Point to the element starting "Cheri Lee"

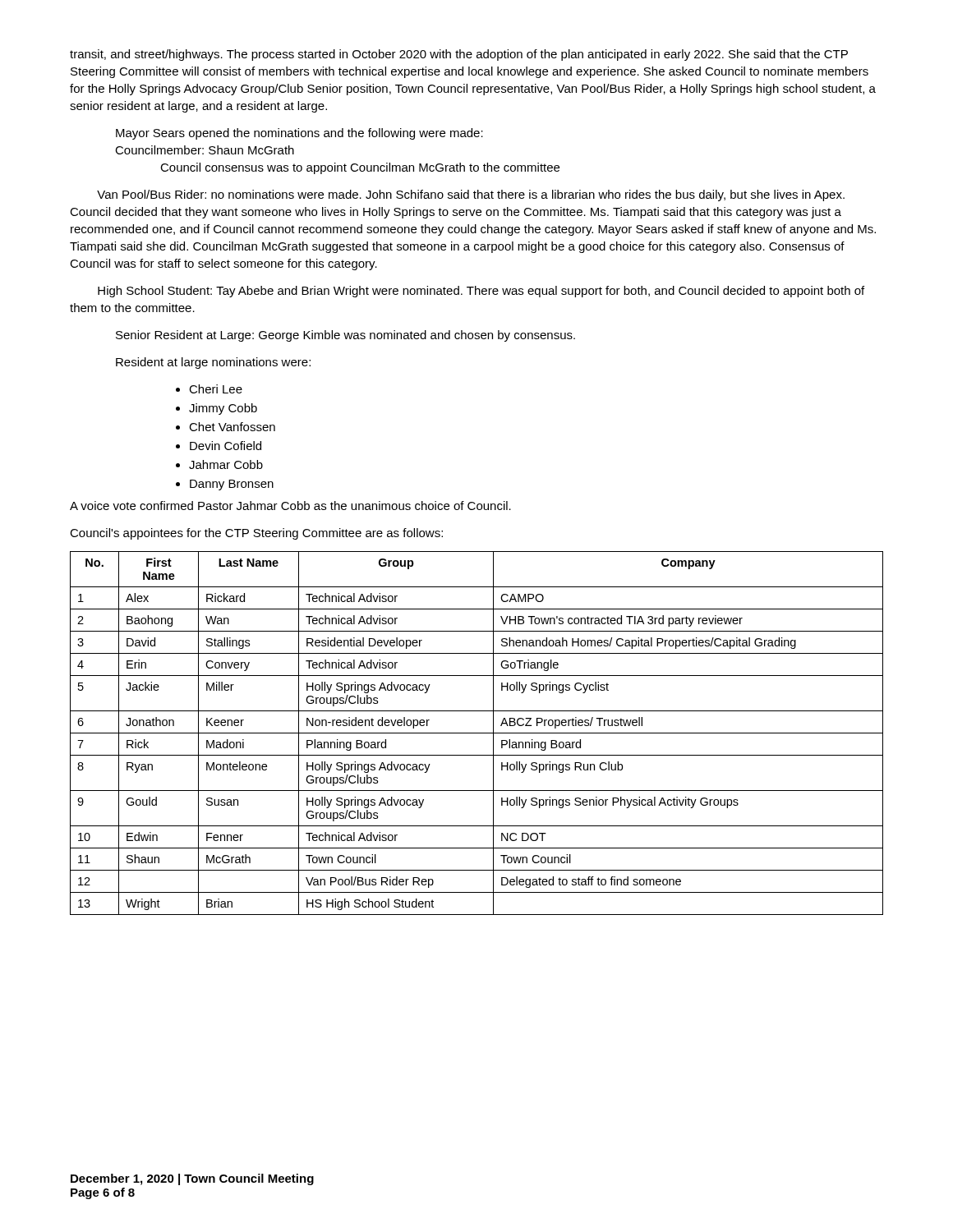click(x=216, y=389)
